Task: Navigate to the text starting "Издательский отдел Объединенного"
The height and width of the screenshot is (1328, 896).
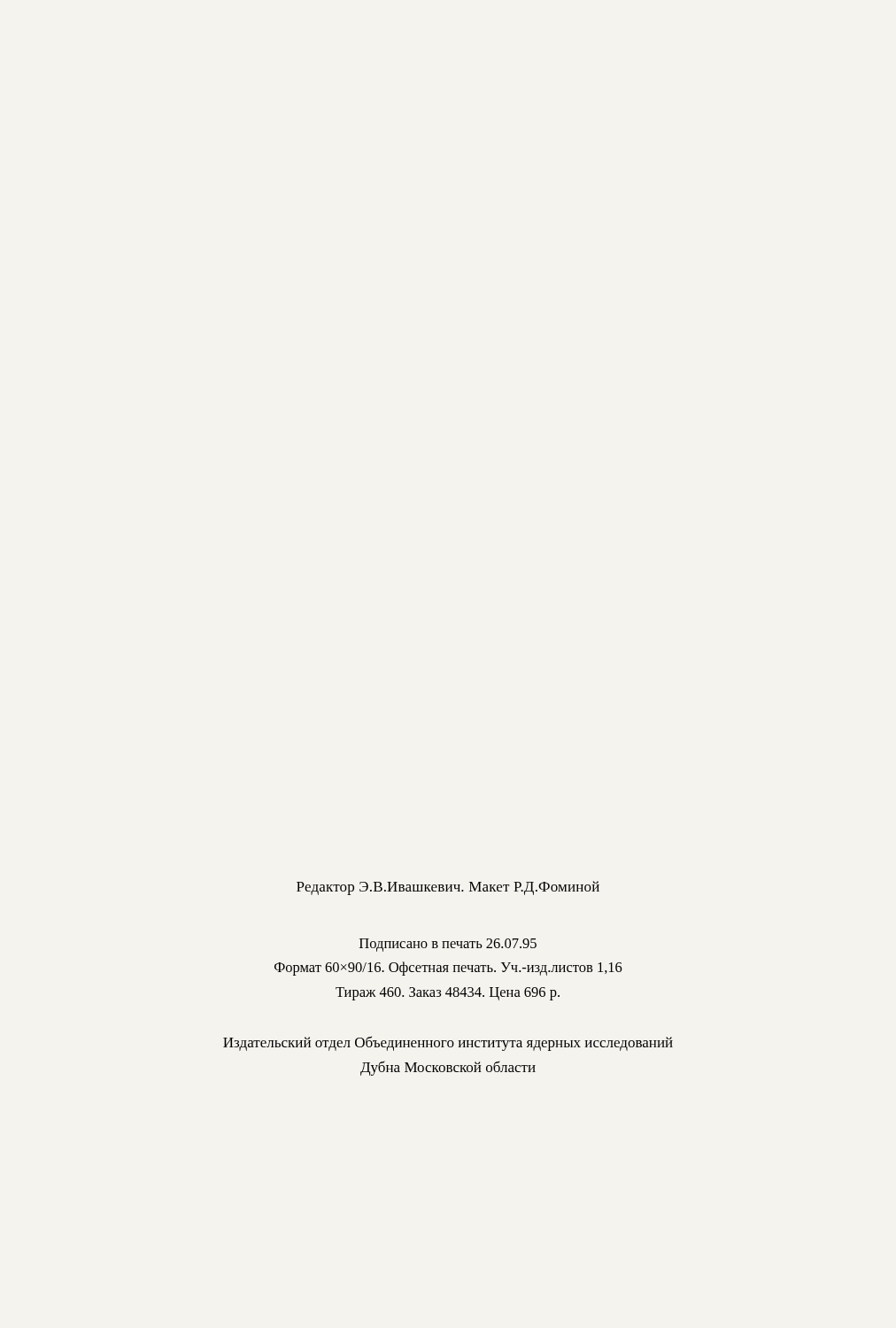Action: pos(448,1055)
